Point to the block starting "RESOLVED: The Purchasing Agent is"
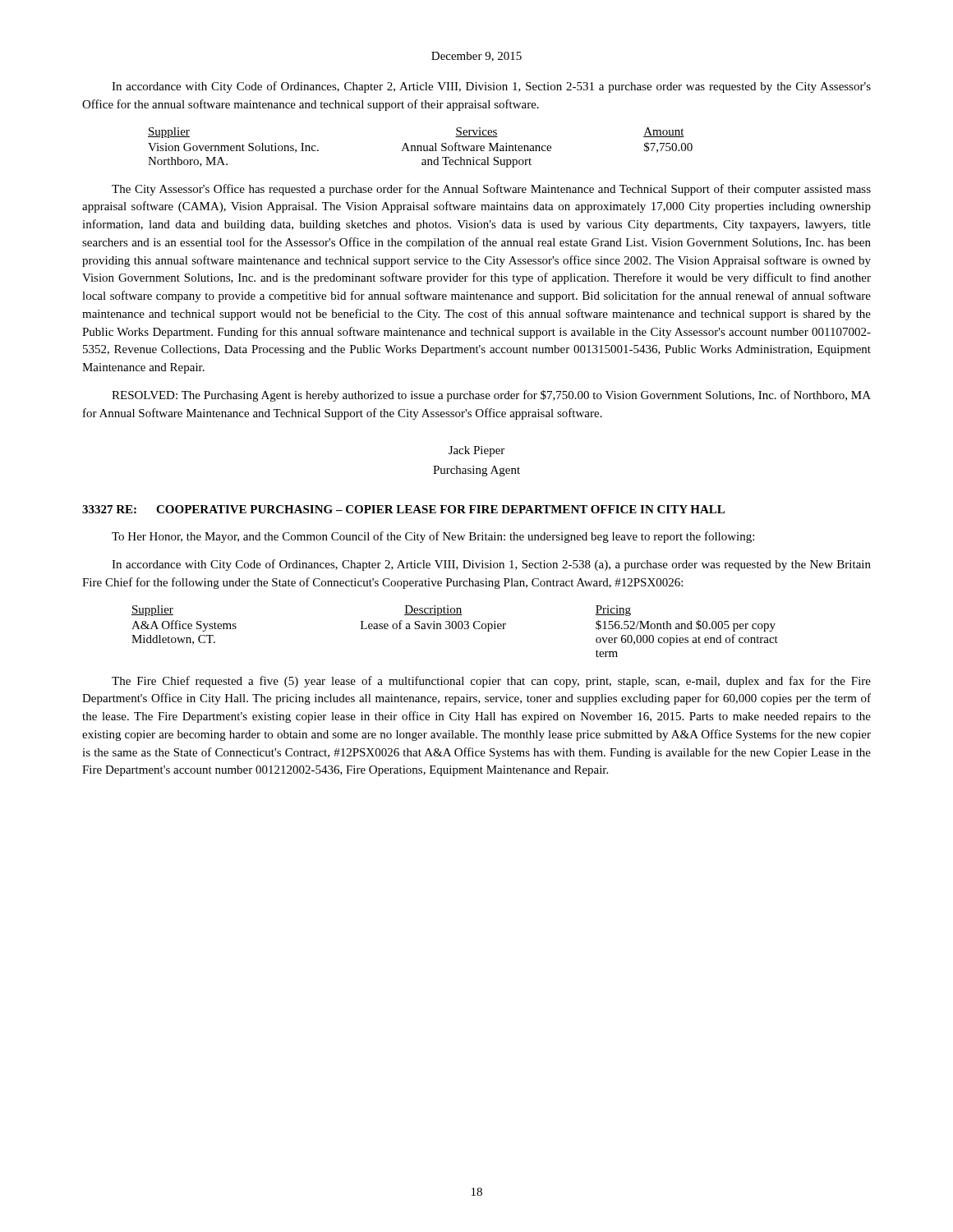953x1232 pixels. point(476,404)
